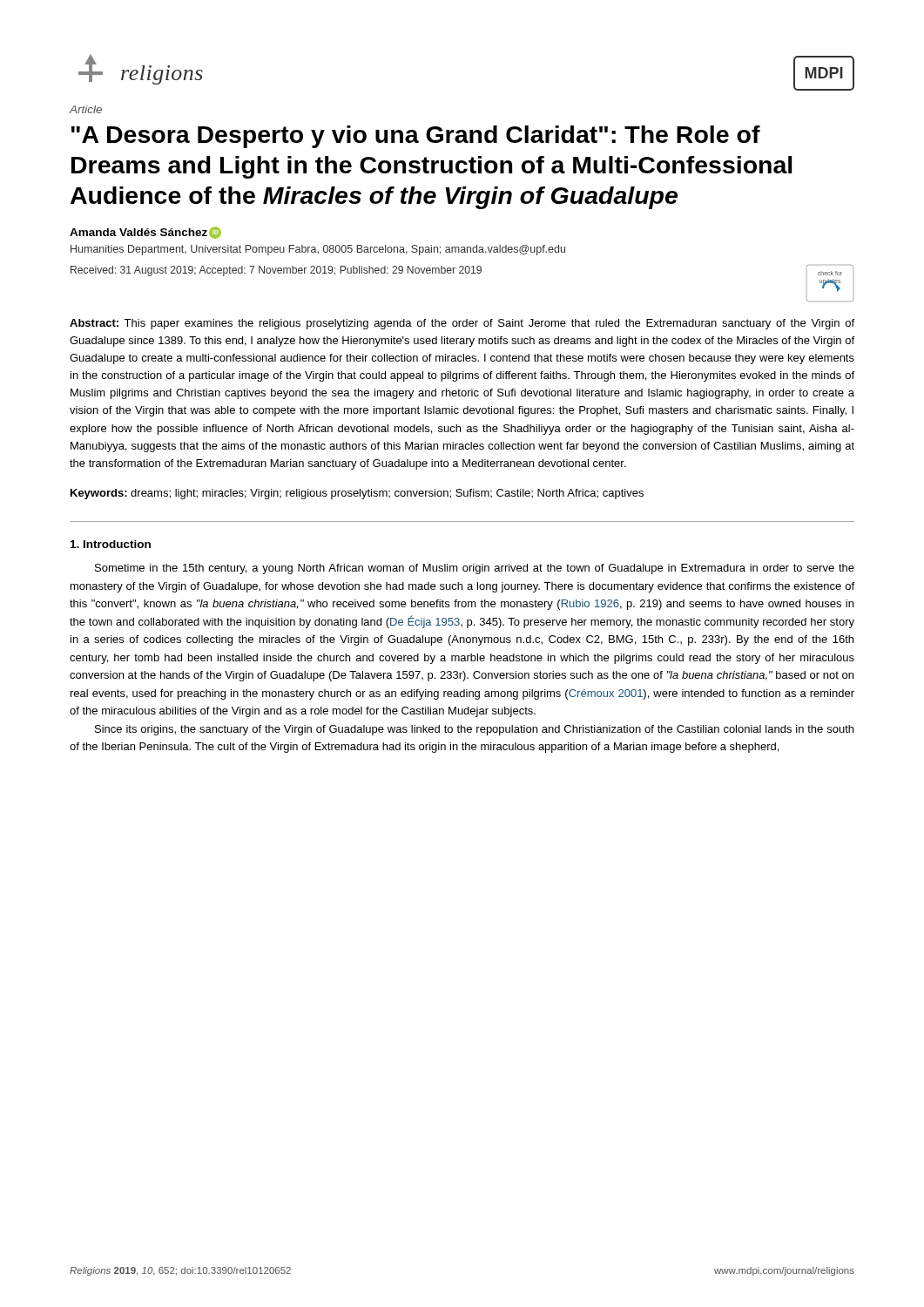Locate the text block starting "Amanda Valdés SáncheziD"
The height and width of the screenshot is (1307, 924).
[146, 233]
